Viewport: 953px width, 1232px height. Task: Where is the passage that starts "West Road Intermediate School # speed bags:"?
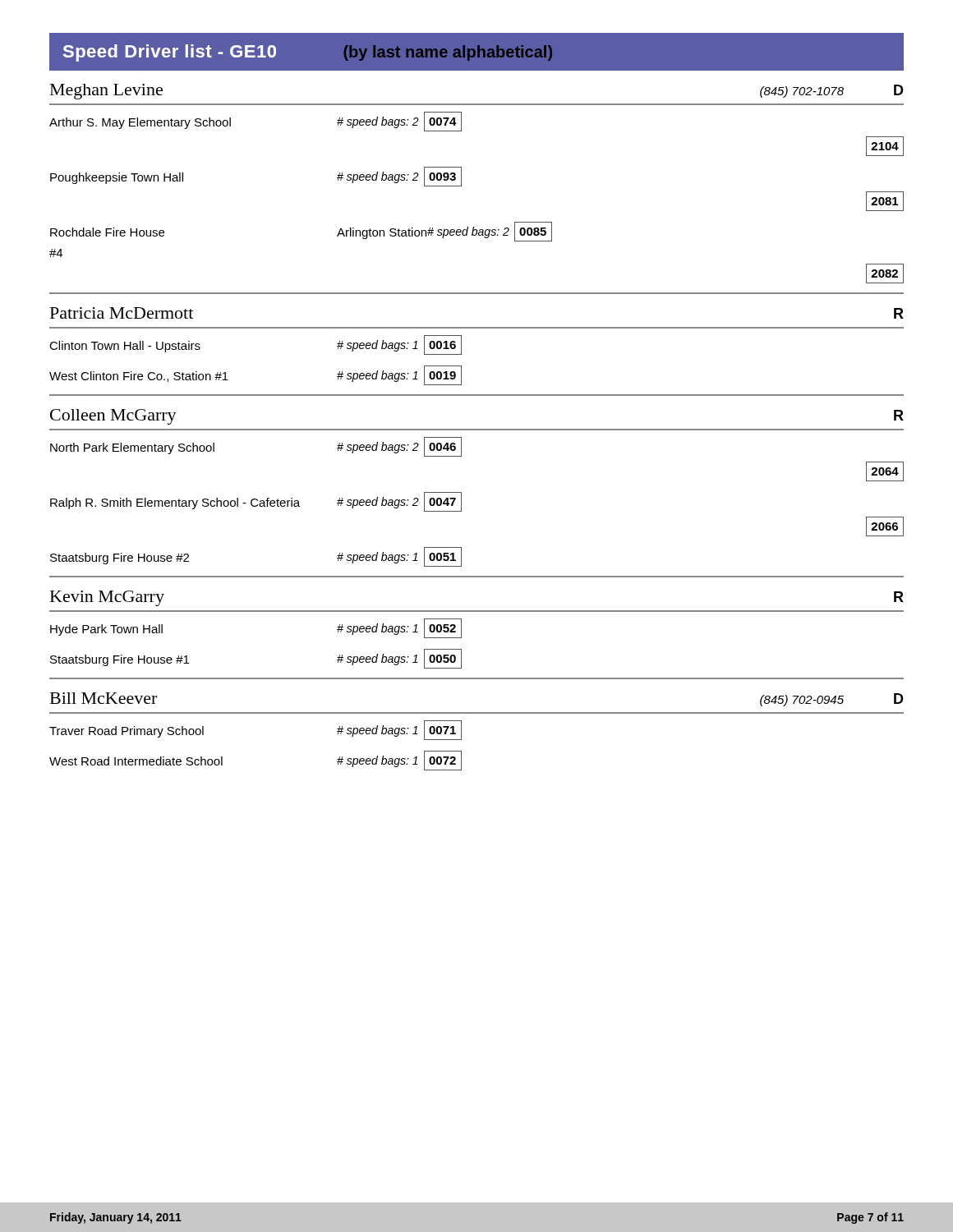[x=125, y=760]
